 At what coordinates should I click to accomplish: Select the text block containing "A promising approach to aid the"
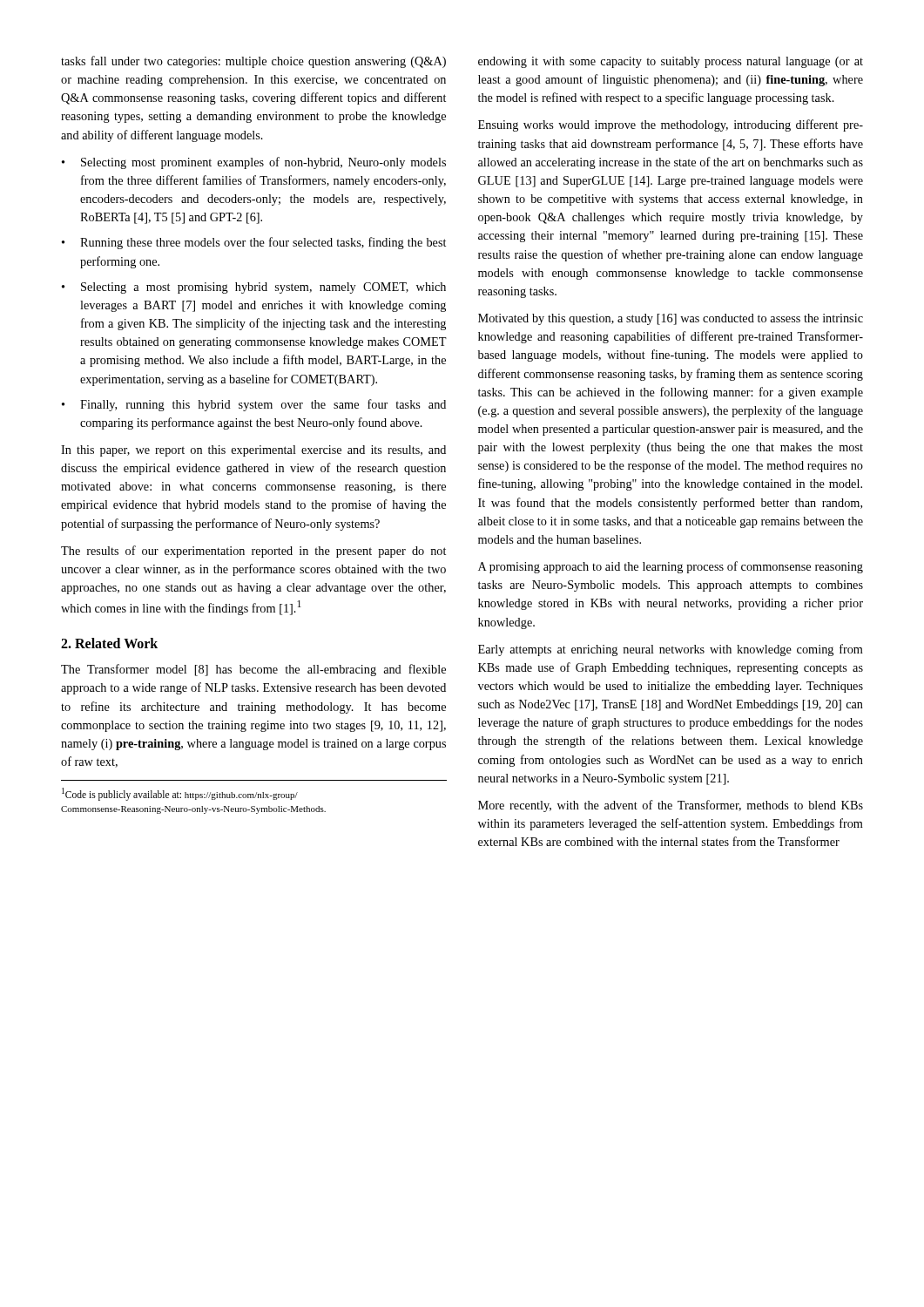tap(670, 594)
